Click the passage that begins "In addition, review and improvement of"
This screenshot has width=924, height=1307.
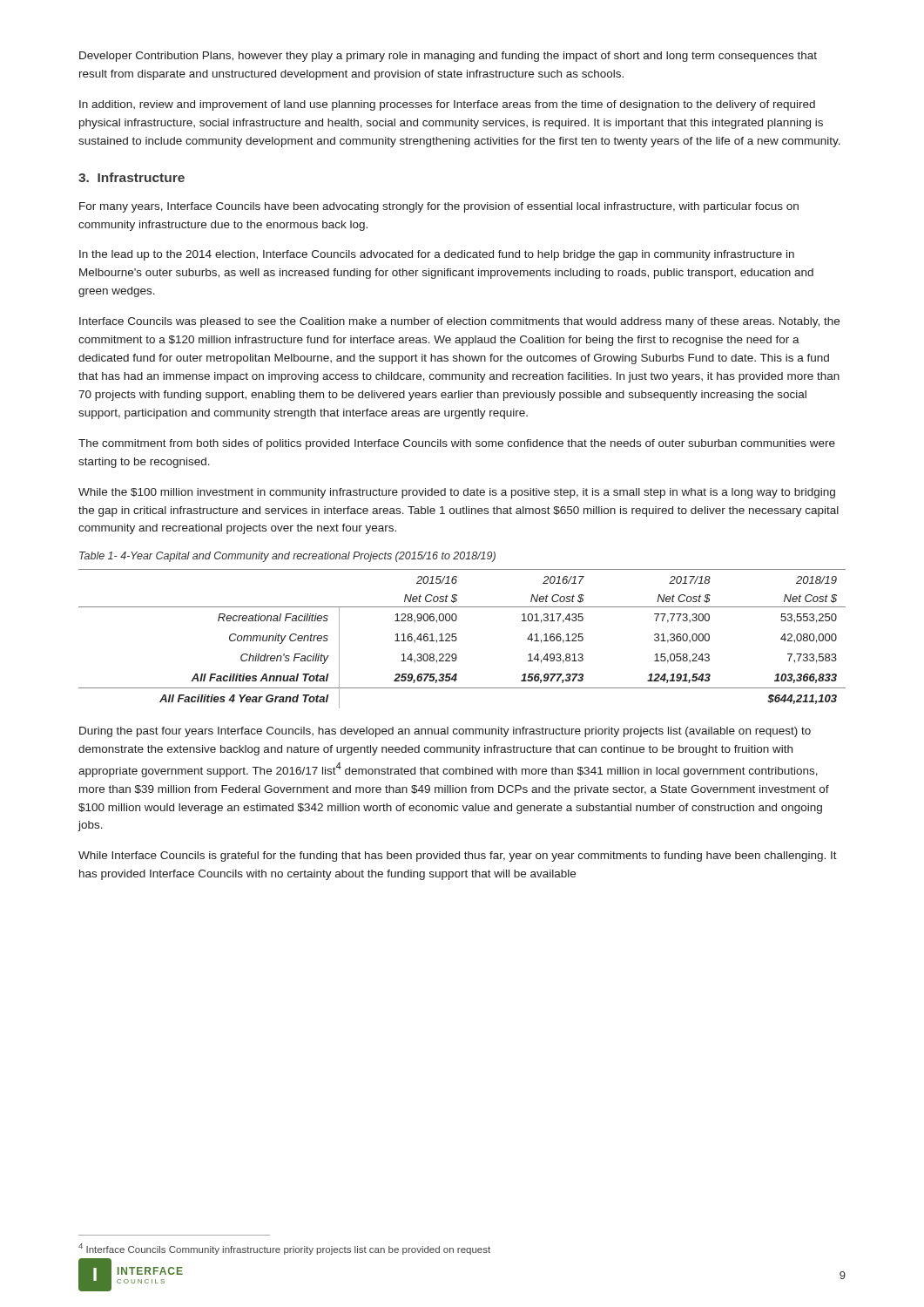coord(460,122)
